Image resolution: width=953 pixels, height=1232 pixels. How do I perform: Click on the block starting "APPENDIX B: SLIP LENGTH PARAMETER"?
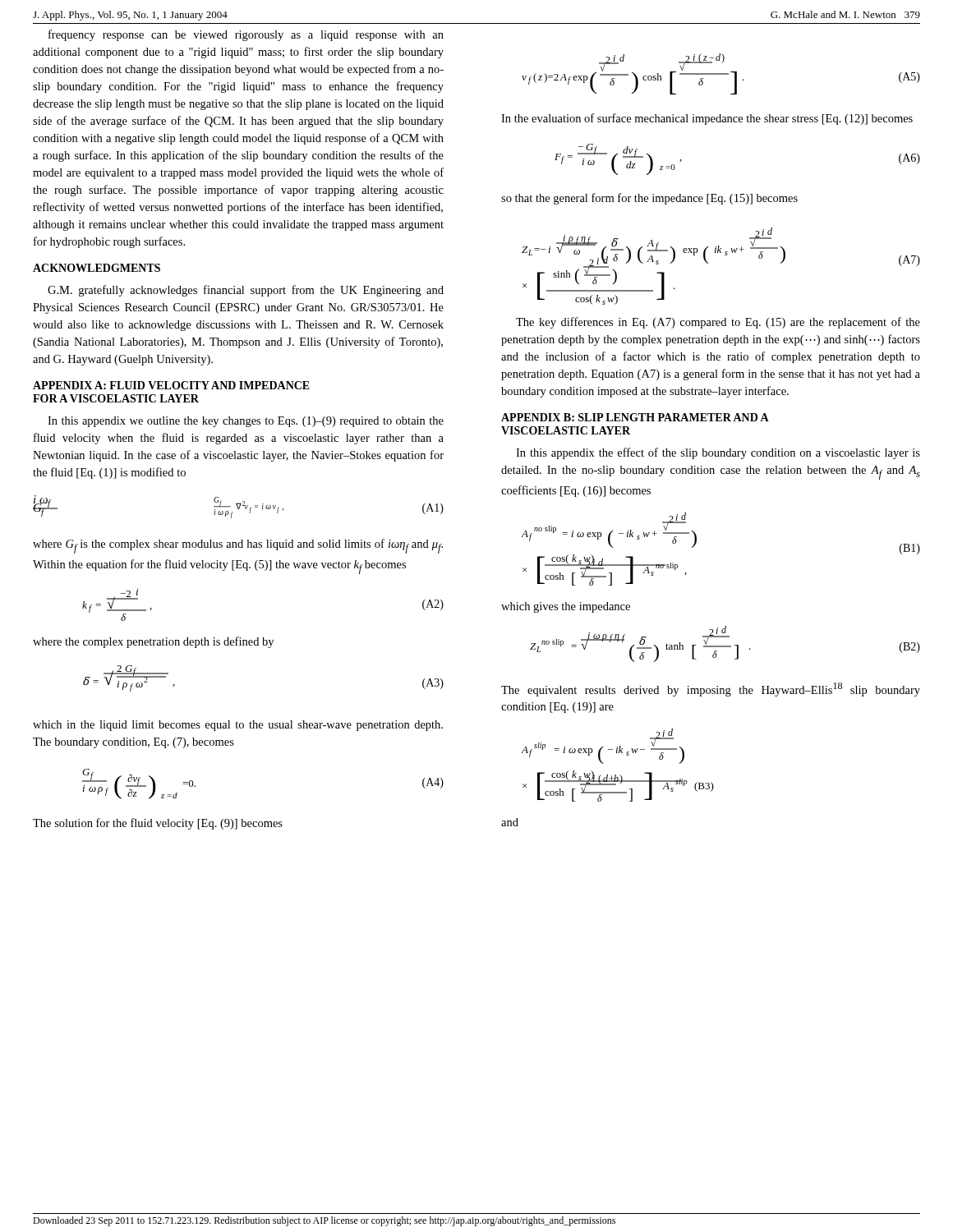[x=635, y=424]
